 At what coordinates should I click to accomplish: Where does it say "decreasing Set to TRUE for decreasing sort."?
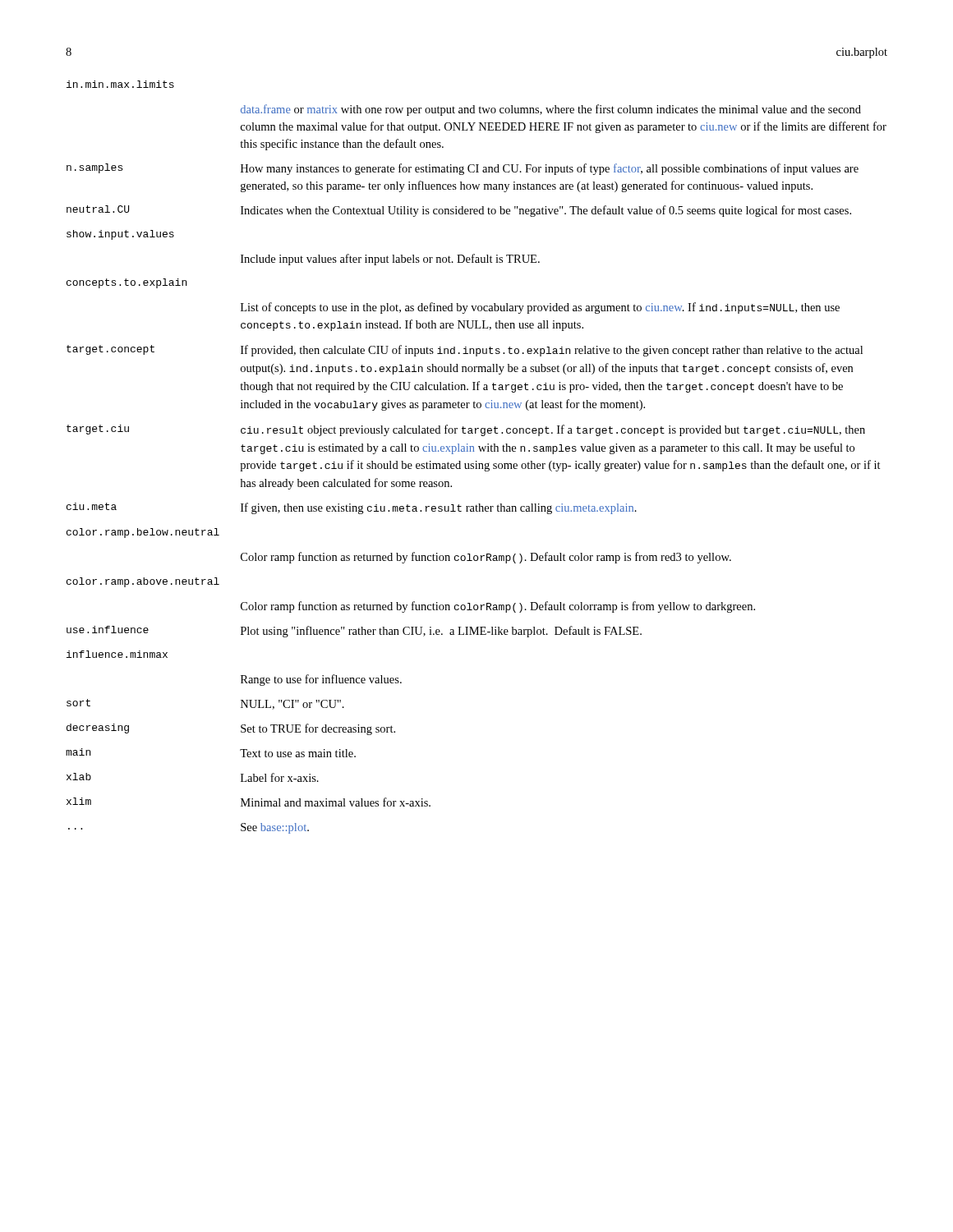[94, 728]
